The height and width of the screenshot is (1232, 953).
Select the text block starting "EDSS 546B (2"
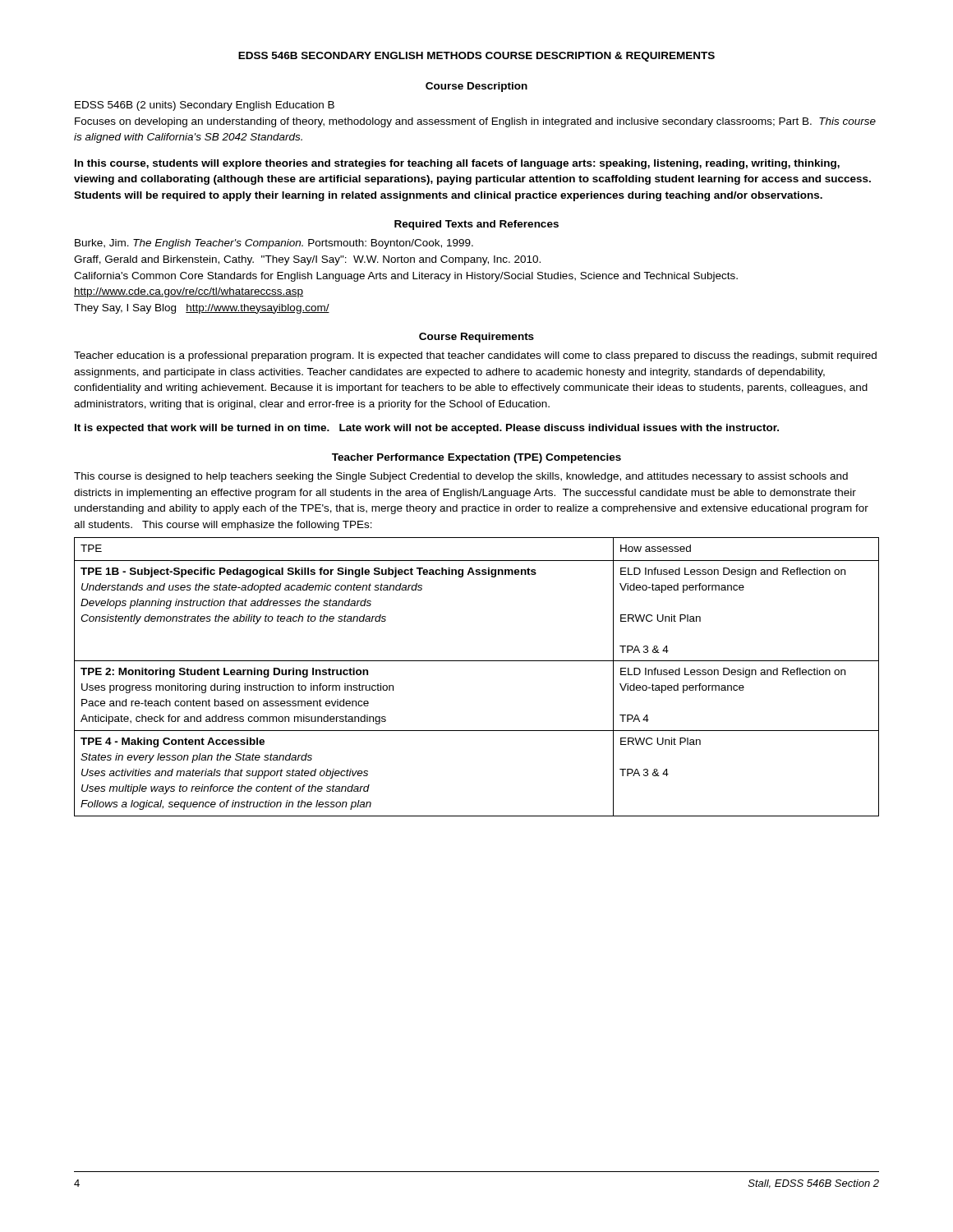pos(475,121)
